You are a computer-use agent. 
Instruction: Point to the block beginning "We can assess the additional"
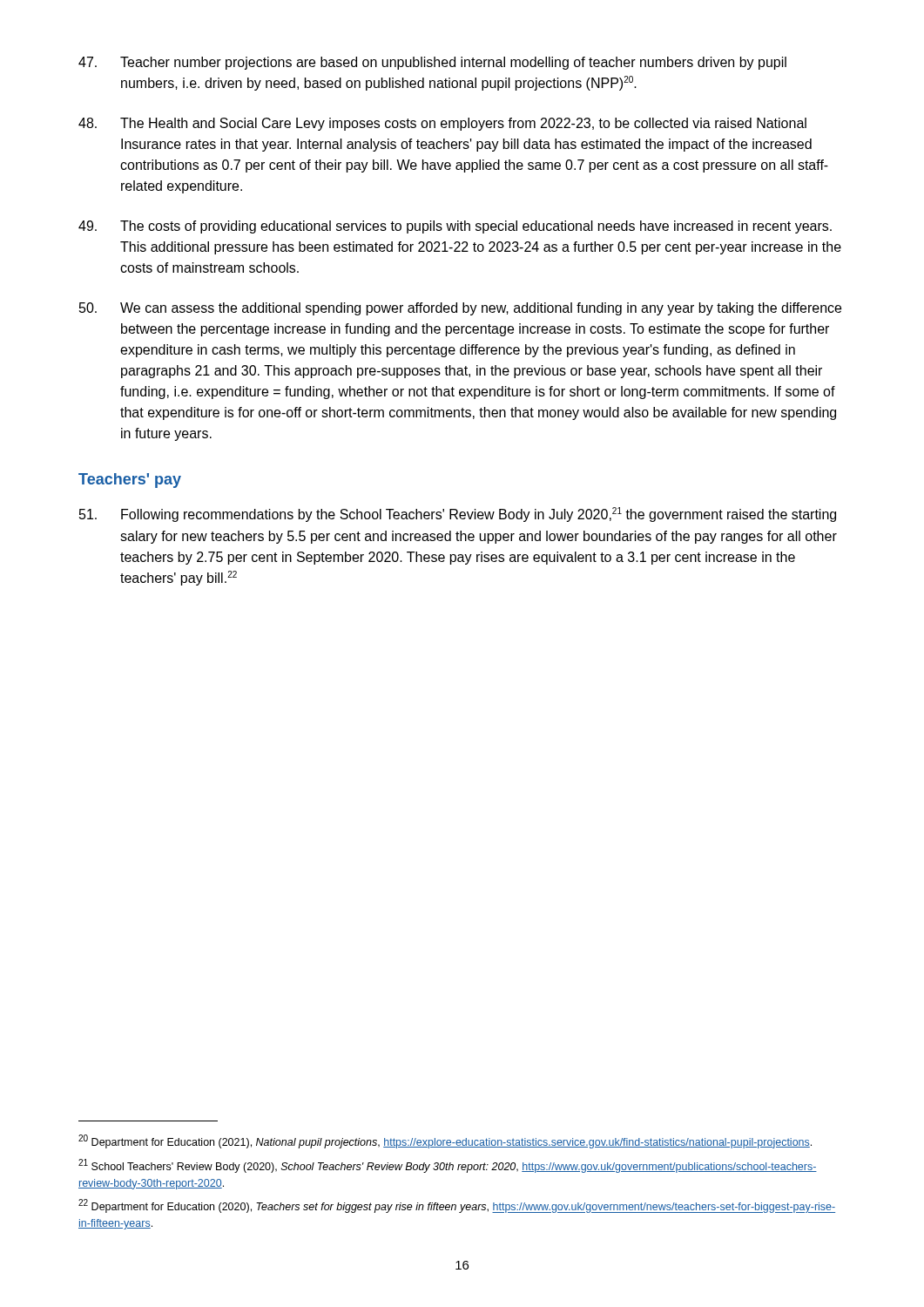pyautogui.click(x=462, y=371)
